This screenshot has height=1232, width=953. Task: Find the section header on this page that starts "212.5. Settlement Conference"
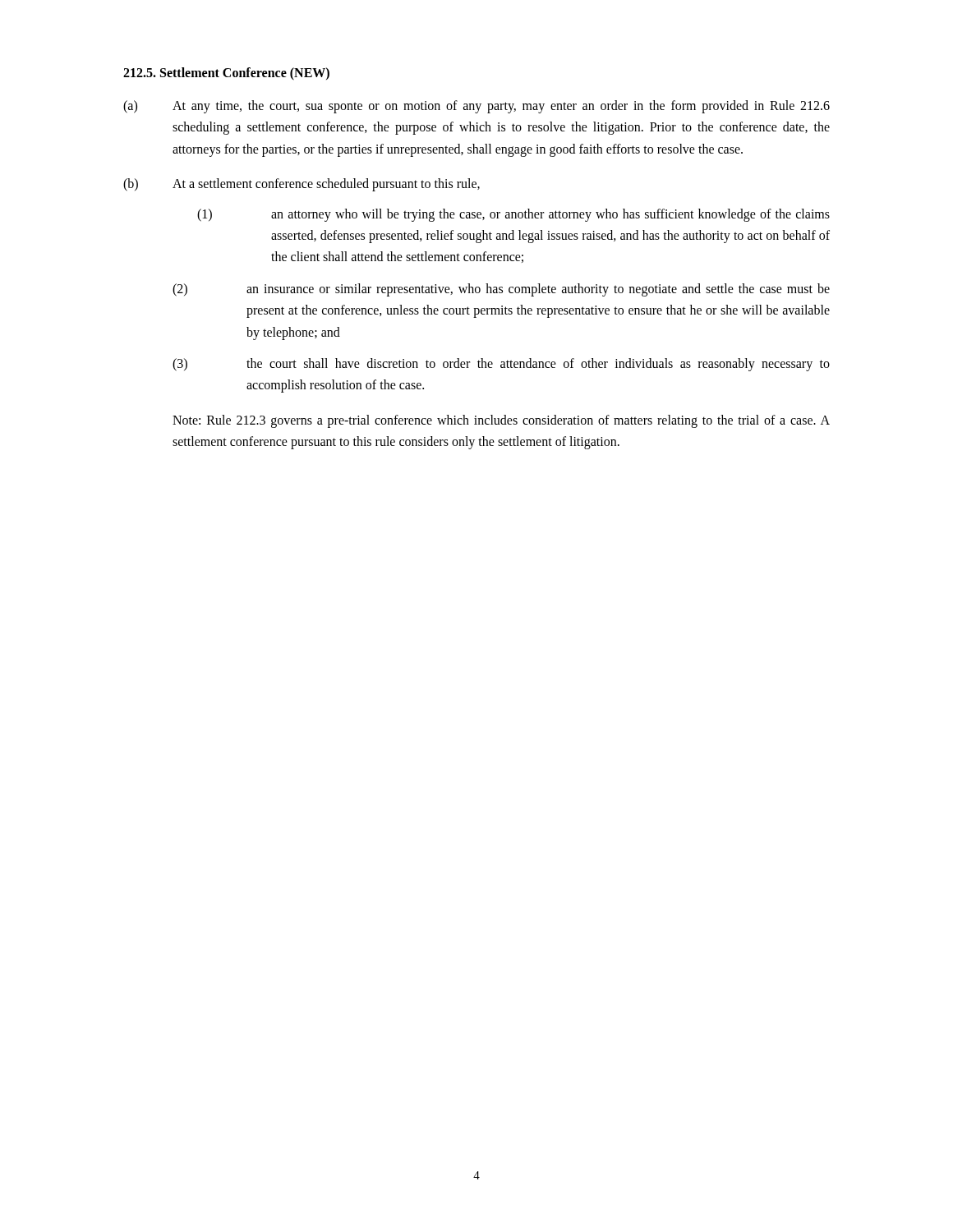(x=227, y=73)
